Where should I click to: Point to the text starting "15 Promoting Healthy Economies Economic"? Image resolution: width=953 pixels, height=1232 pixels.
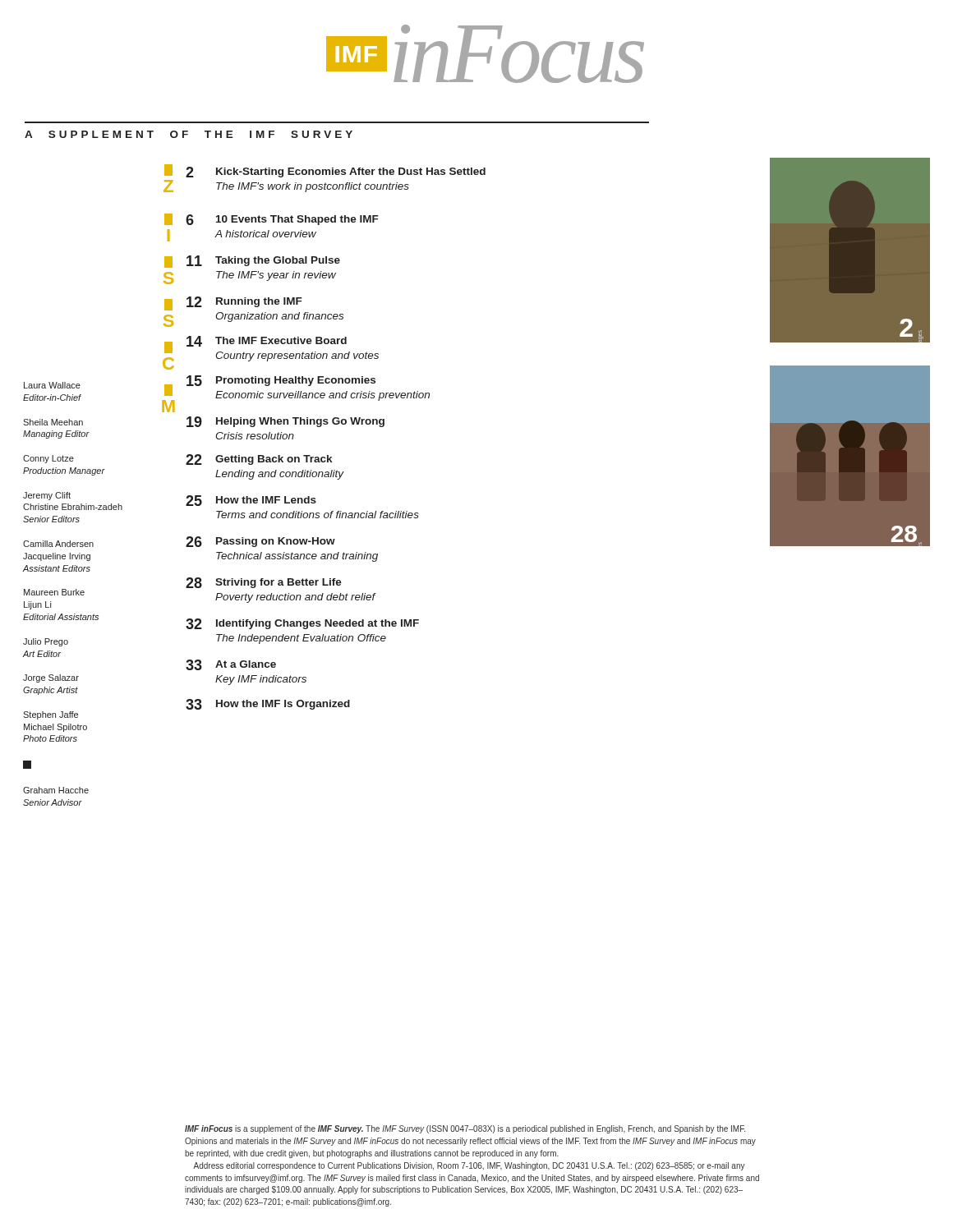tap(308, 388)
